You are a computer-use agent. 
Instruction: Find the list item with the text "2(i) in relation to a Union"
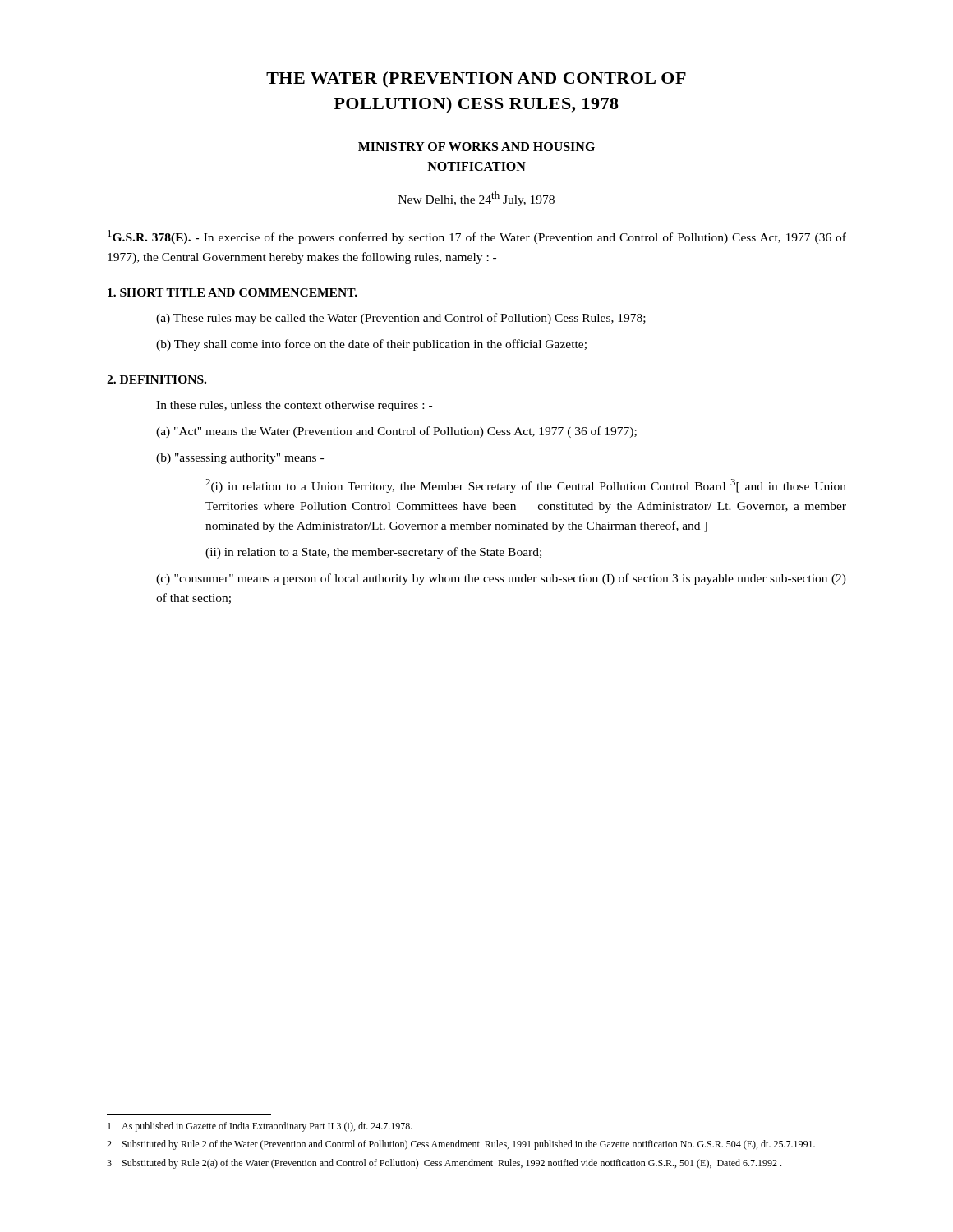pos(526,504)
